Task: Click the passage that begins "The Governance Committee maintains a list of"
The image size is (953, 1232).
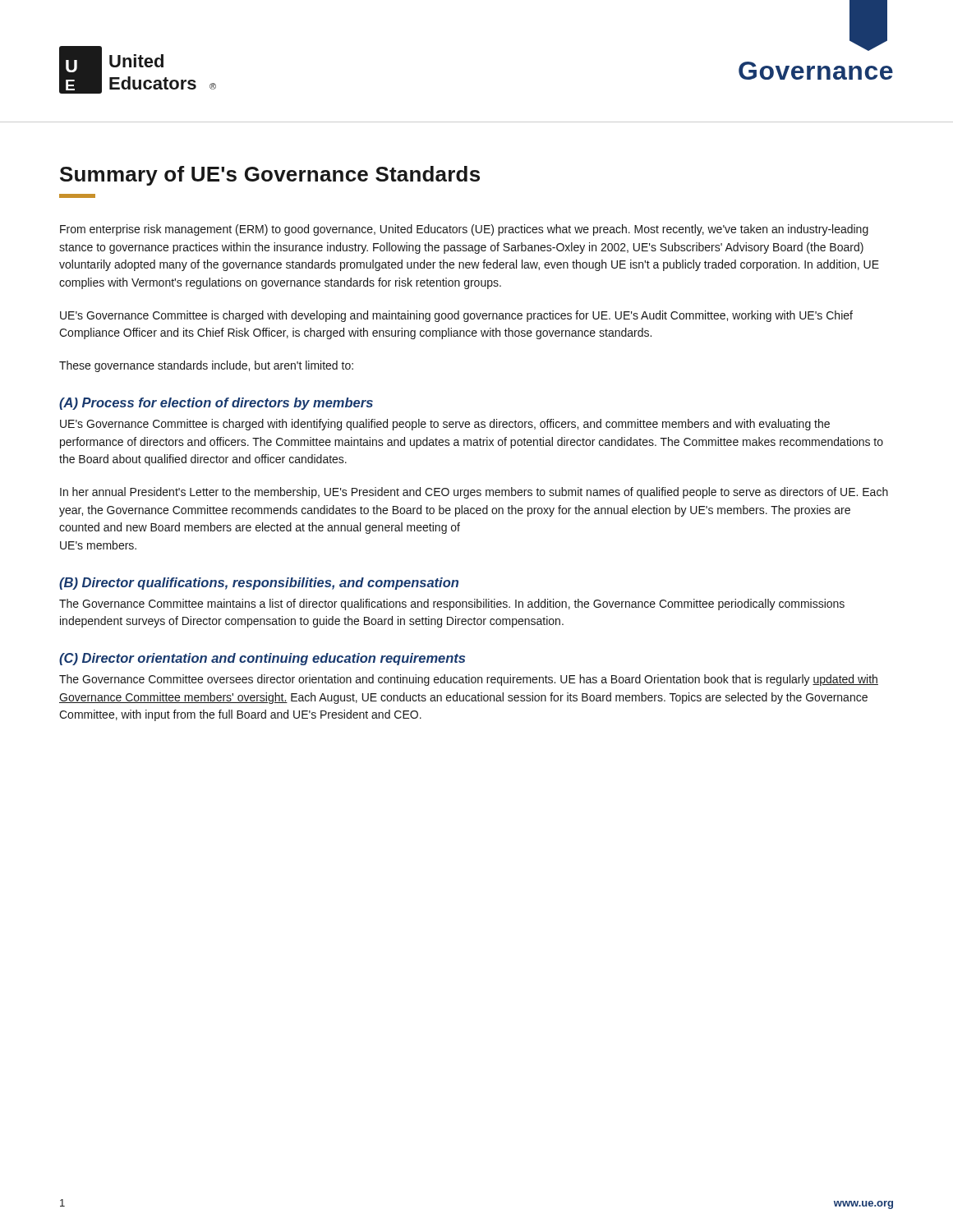Action: pos(452,612)
